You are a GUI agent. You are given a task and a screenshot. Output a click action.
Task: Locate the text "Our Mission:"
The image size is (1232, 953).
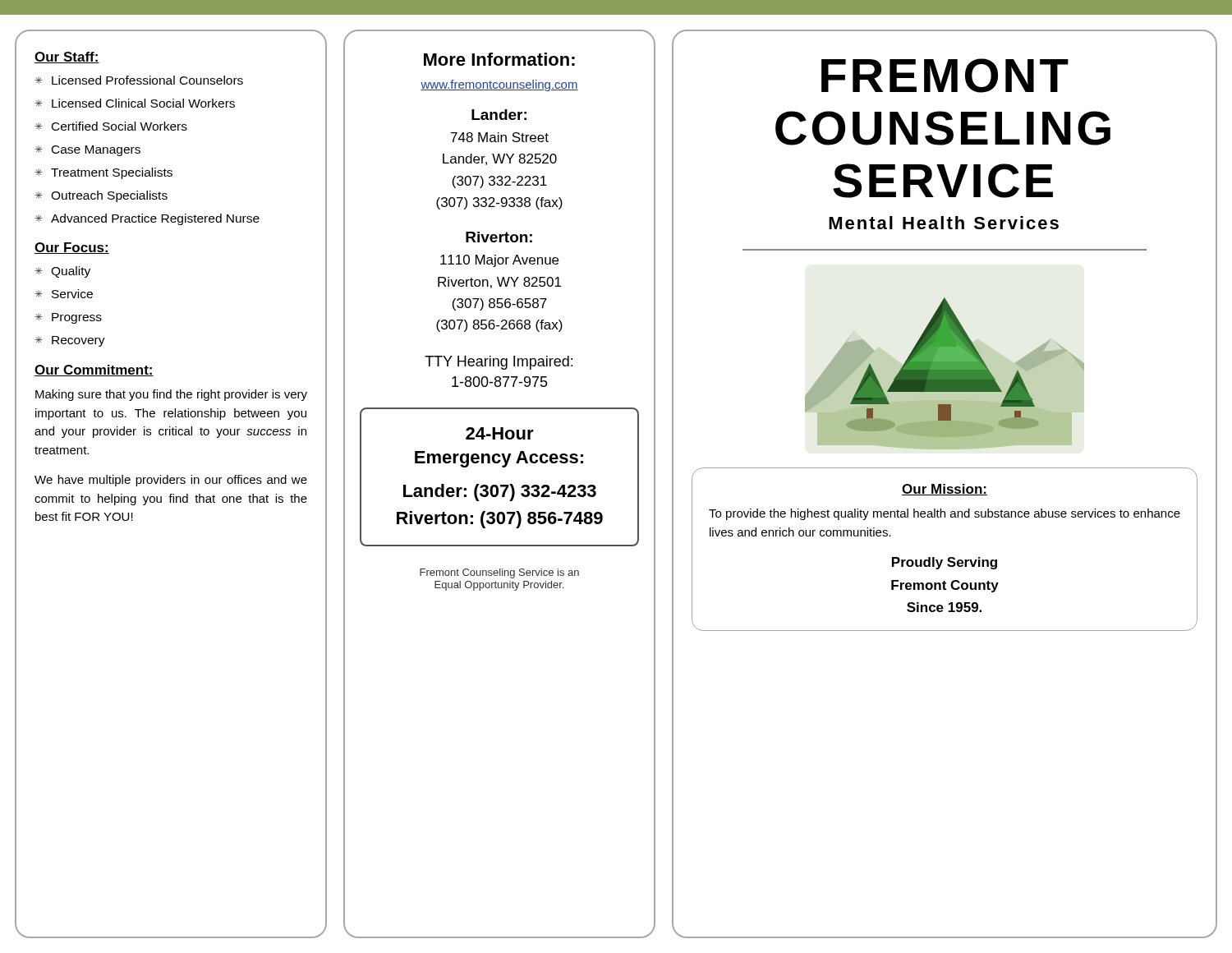point(945,490)
